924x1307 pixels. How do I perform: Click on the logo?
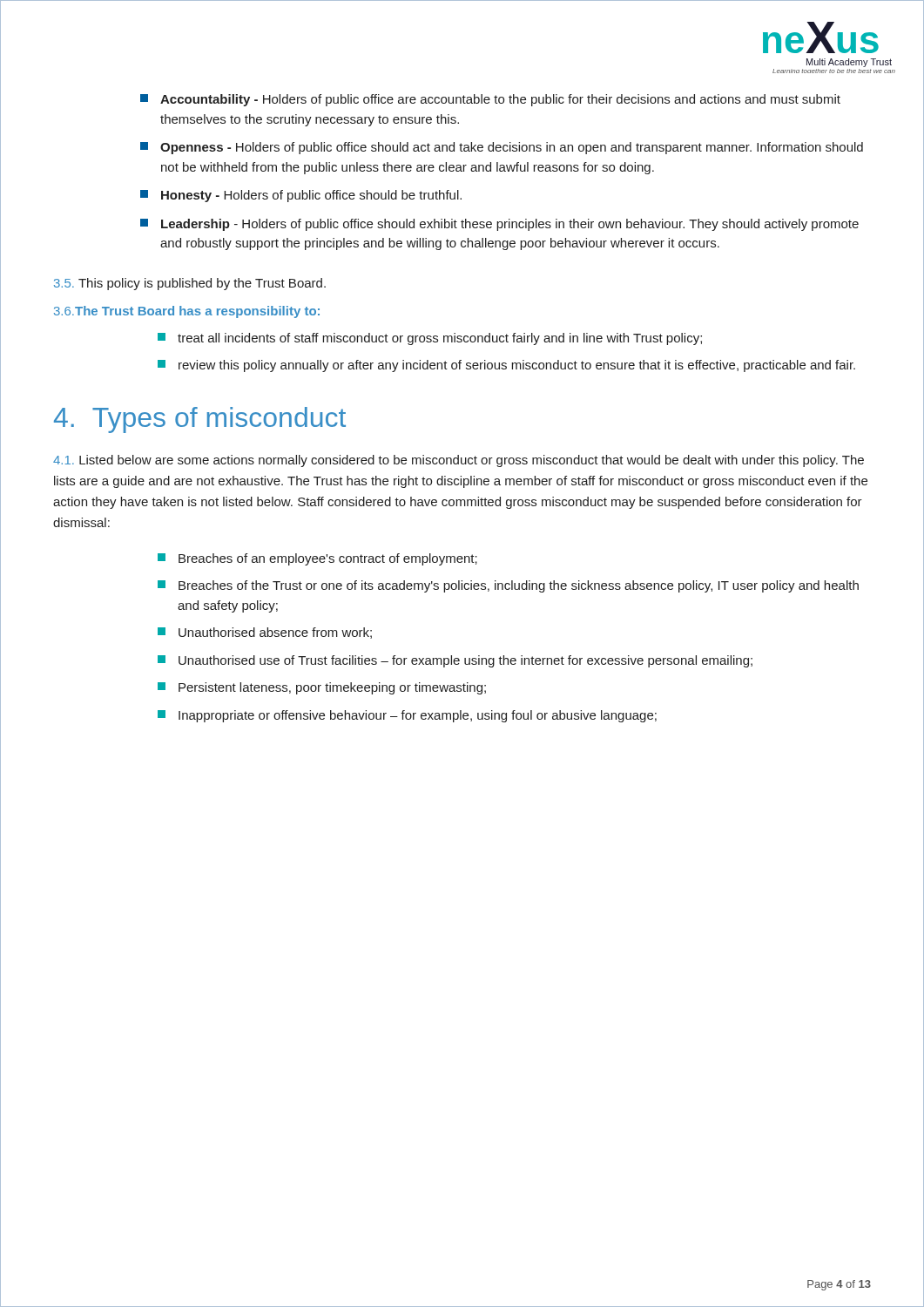click(826, 45)
